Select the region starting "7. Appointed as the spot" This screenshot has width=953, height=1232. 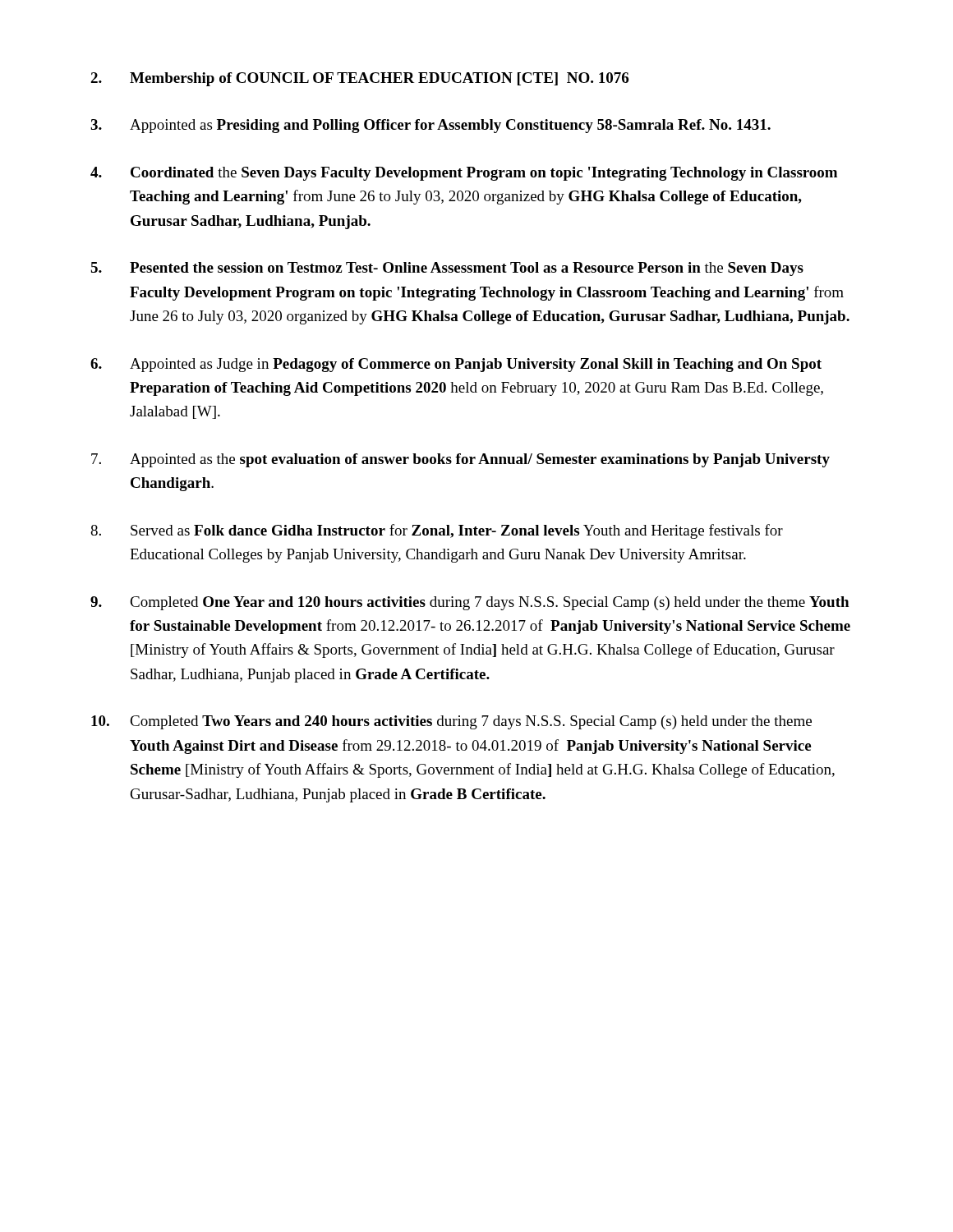pos(472,471)
